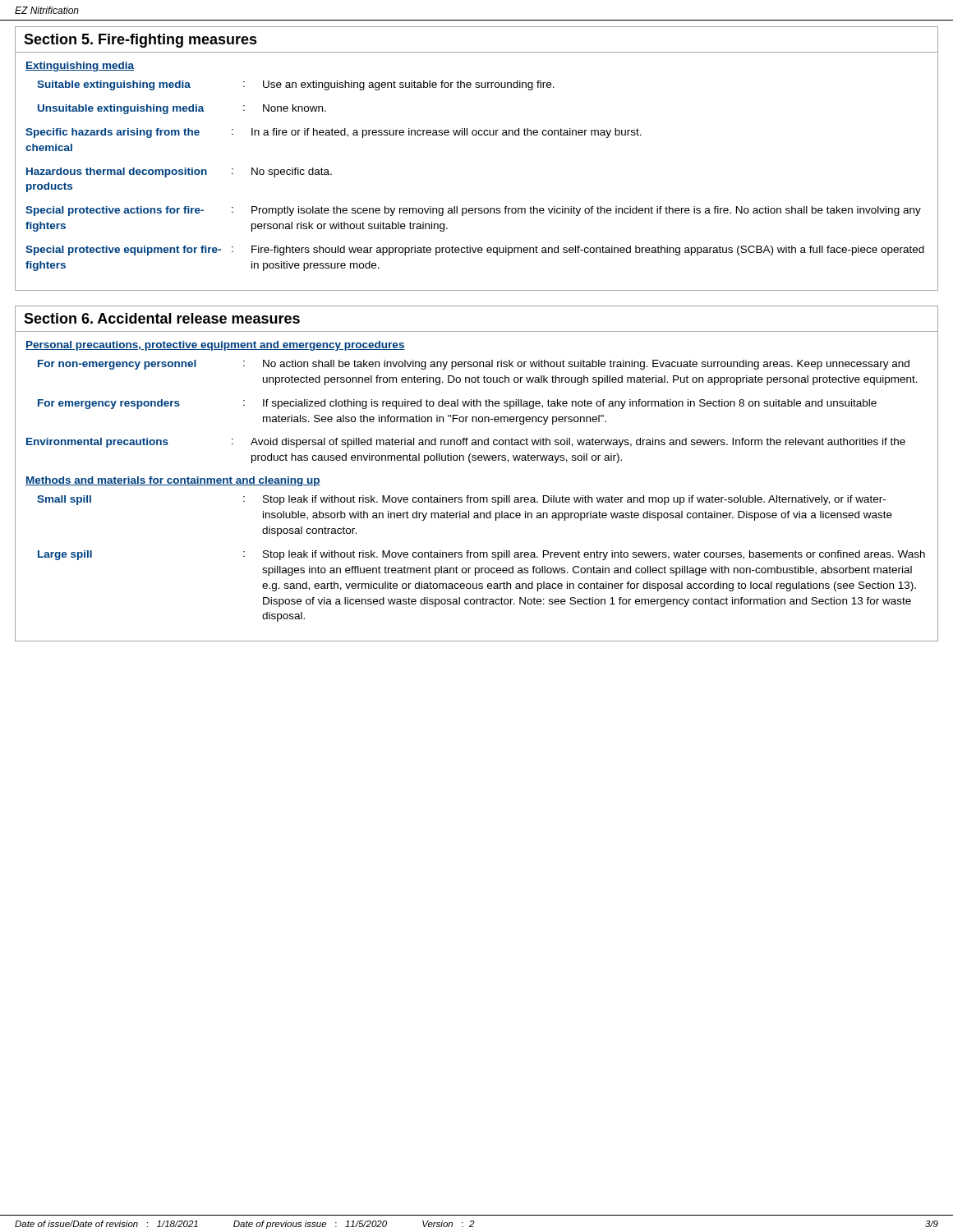The height and width of the screenshot is (1232, 953).
Task: Click on the block starting "Small spill : Stop leak"
Action: [x=476, y=515]
